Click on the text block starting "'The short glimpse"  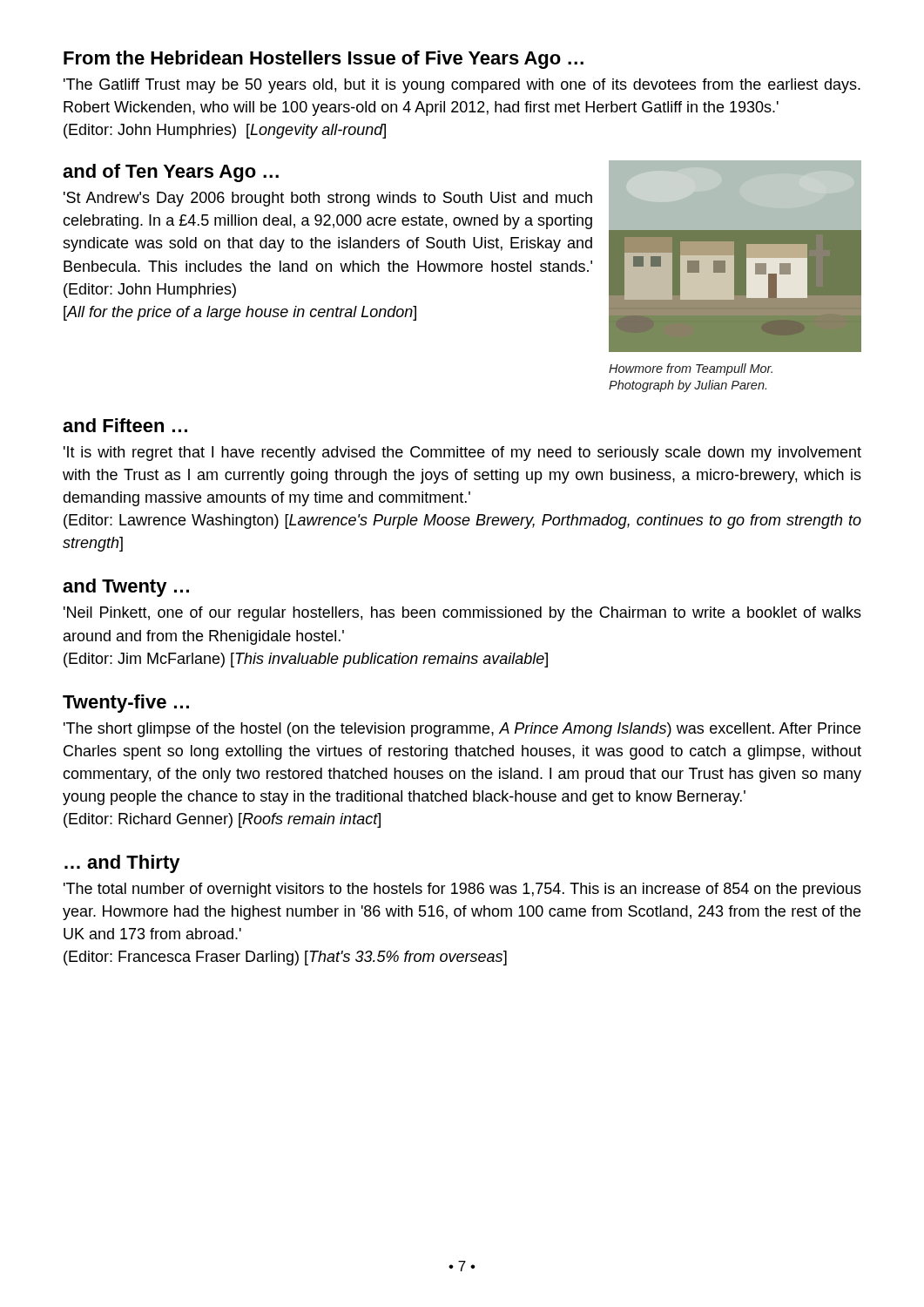click(462, 774)
